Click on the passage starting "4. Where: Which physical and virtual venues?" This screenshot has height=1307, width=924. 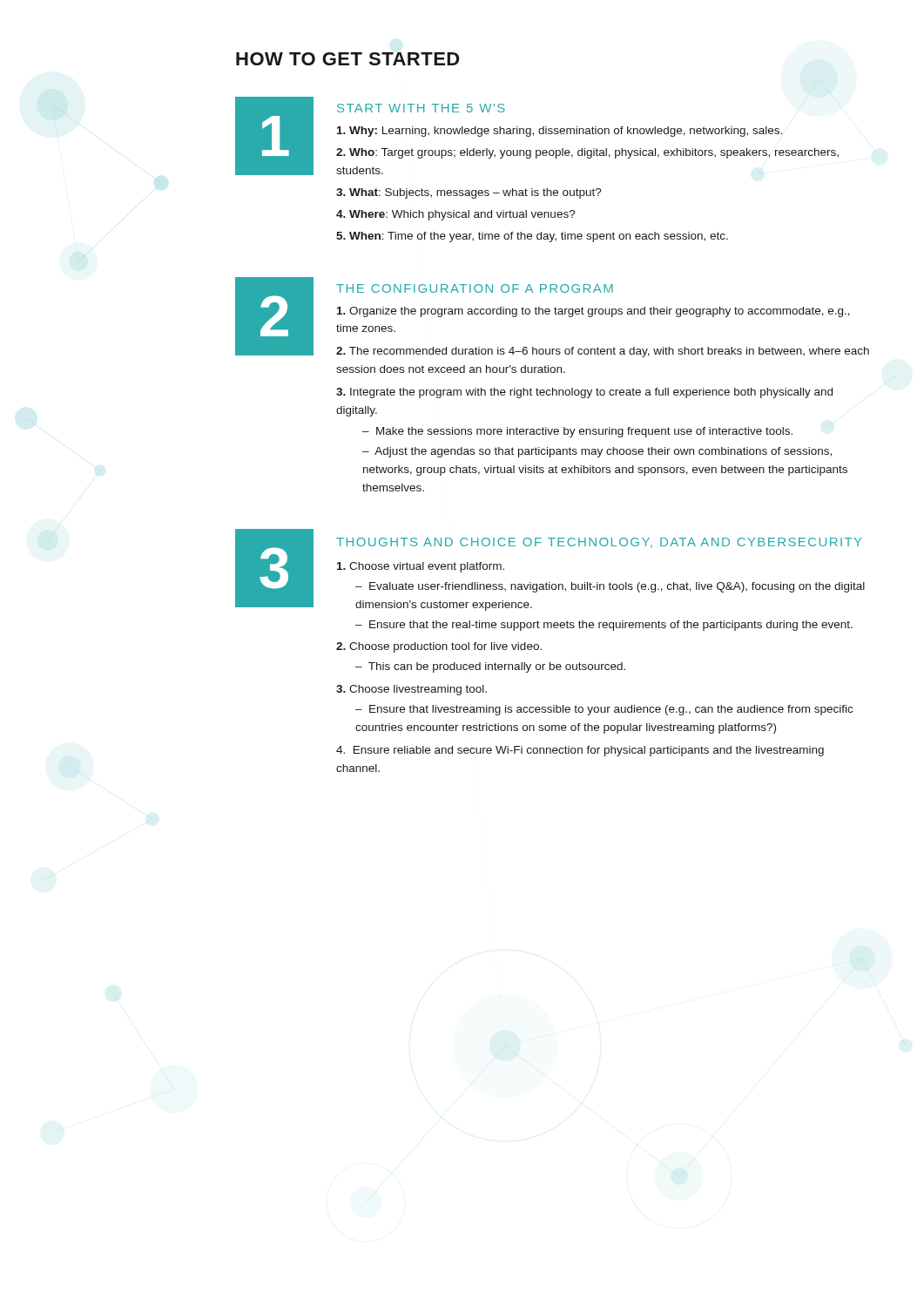pyautogui.click(x=456, y=214)
